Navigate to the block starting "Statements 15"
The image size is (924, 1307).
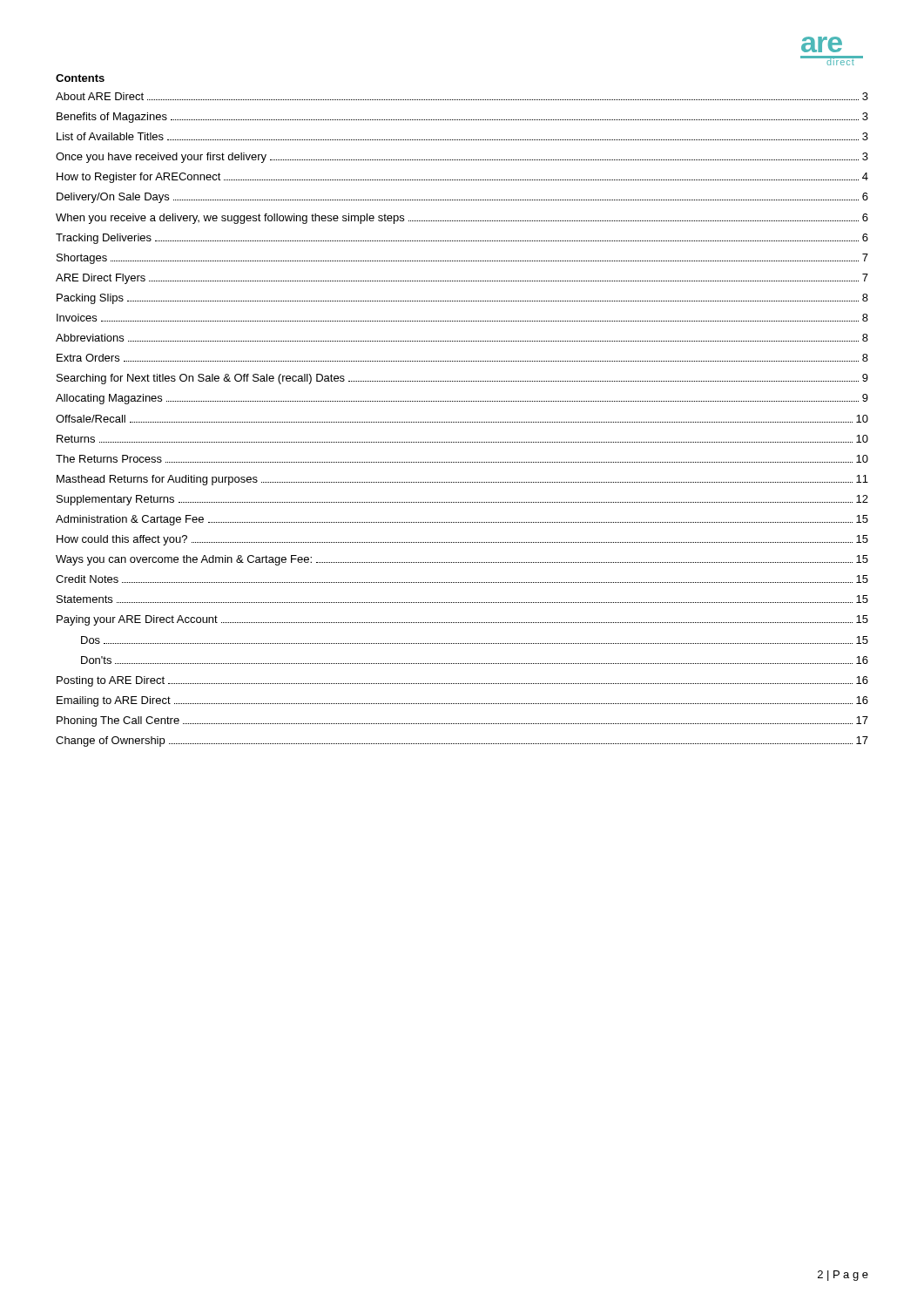(462, 600)
